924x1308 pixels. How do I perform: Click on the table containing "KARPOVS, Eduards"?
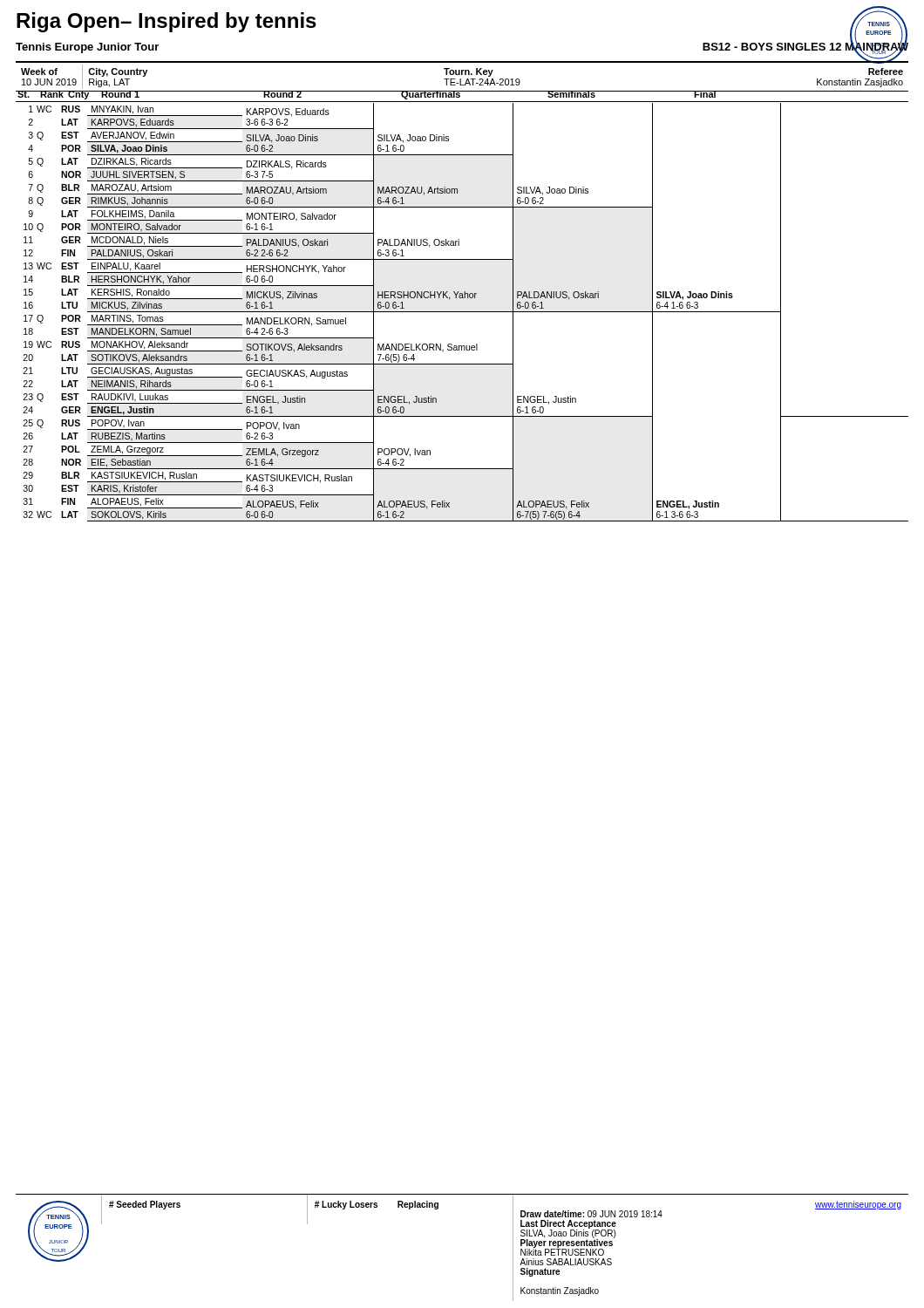tap(462, 312)
